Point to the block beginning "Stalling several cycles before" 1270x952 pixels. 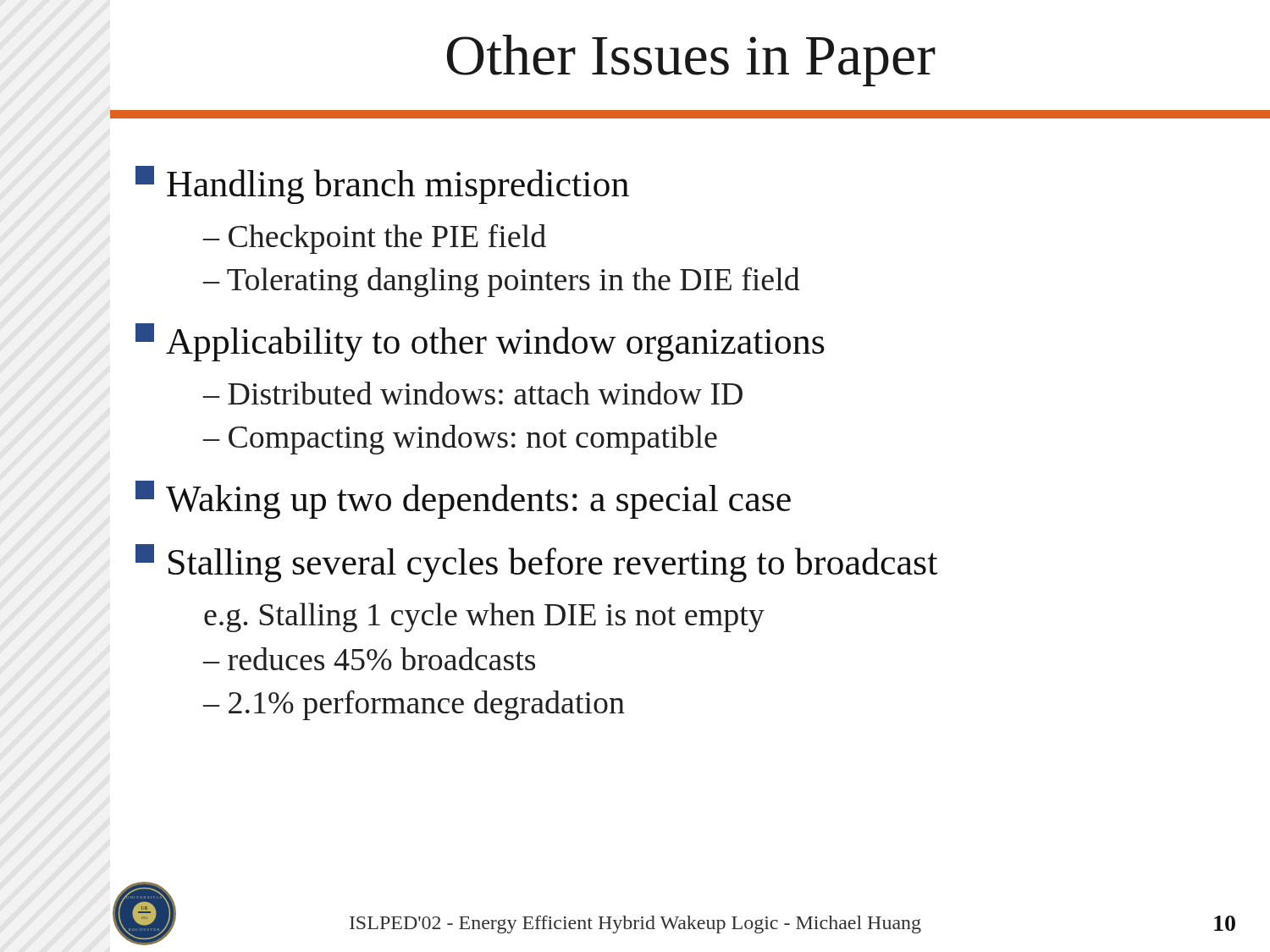(537, 562)
